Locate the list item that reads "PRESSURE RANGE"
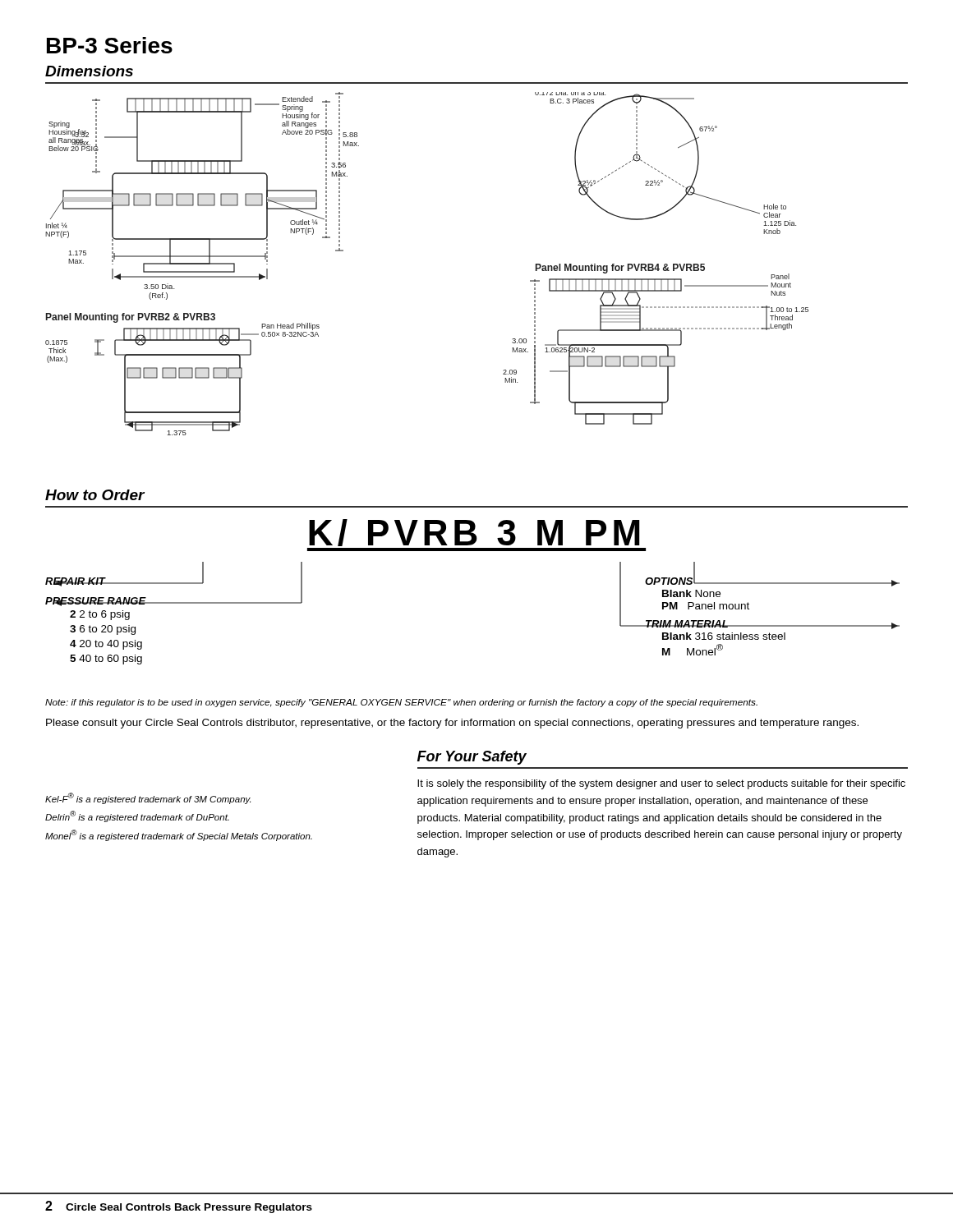 pos(95,601)
